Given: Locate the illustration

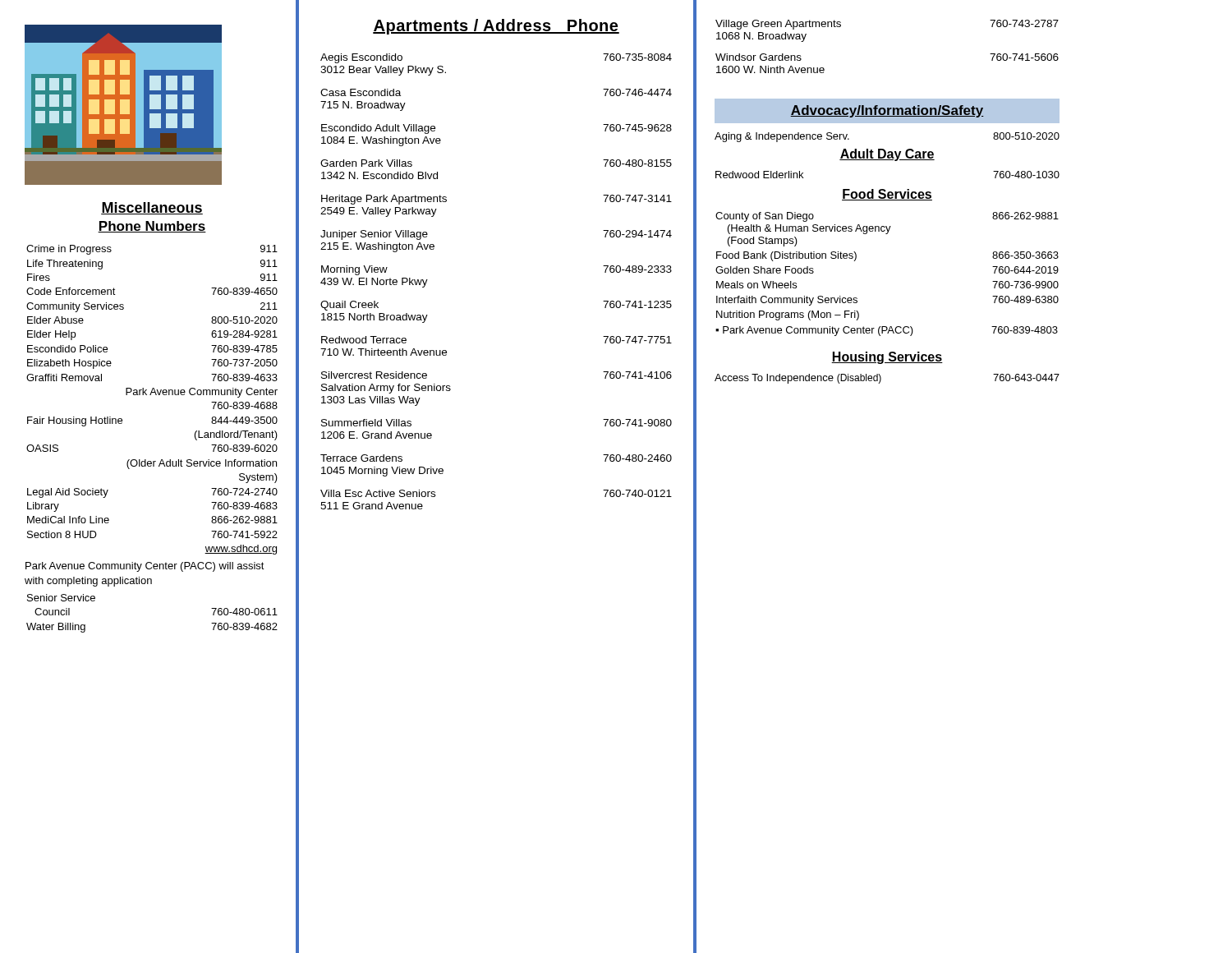Looking at the screenshot, I should click(x=152, y=106).
